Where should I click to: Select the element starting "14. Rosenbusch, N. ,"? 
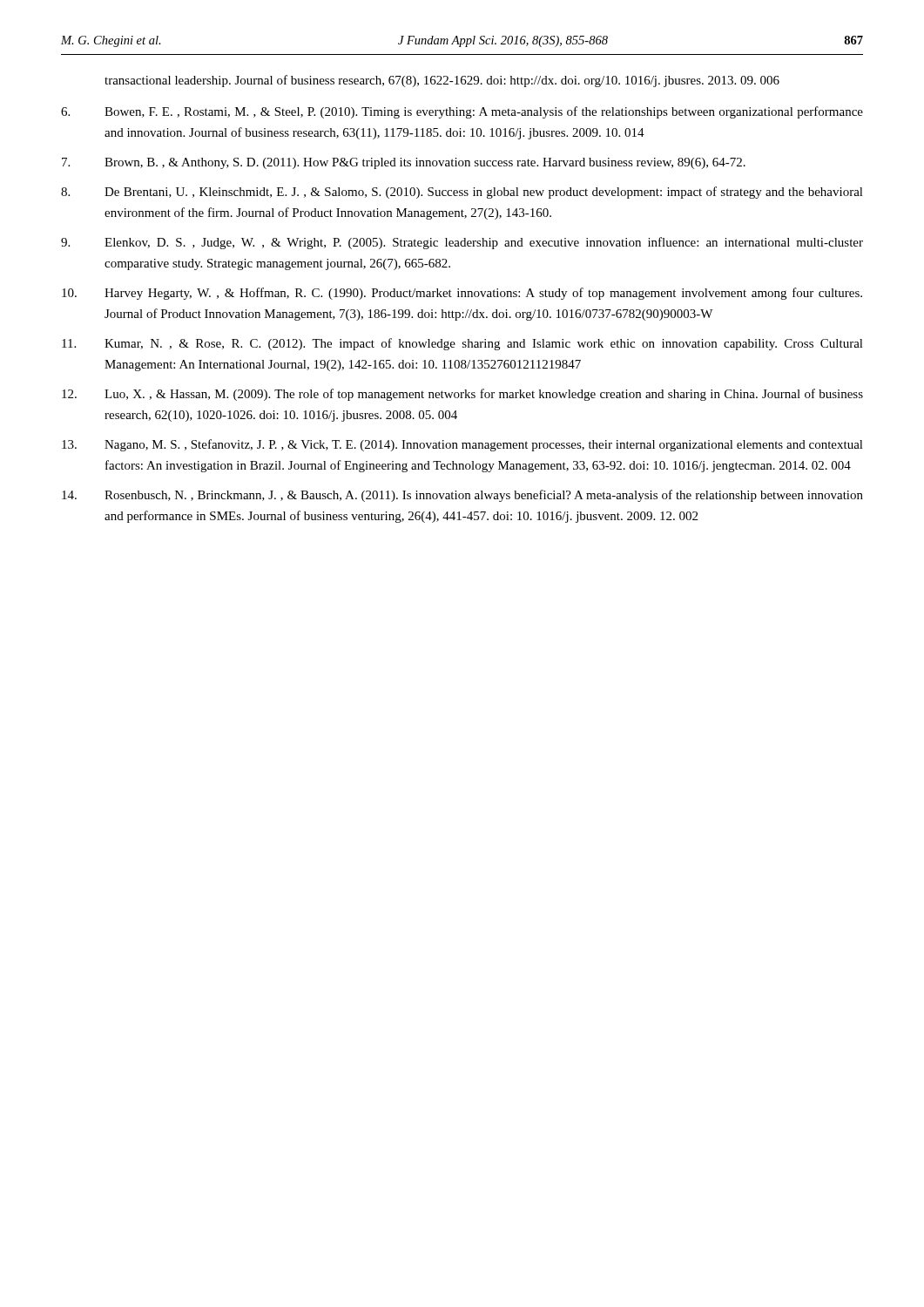[462, 505]
